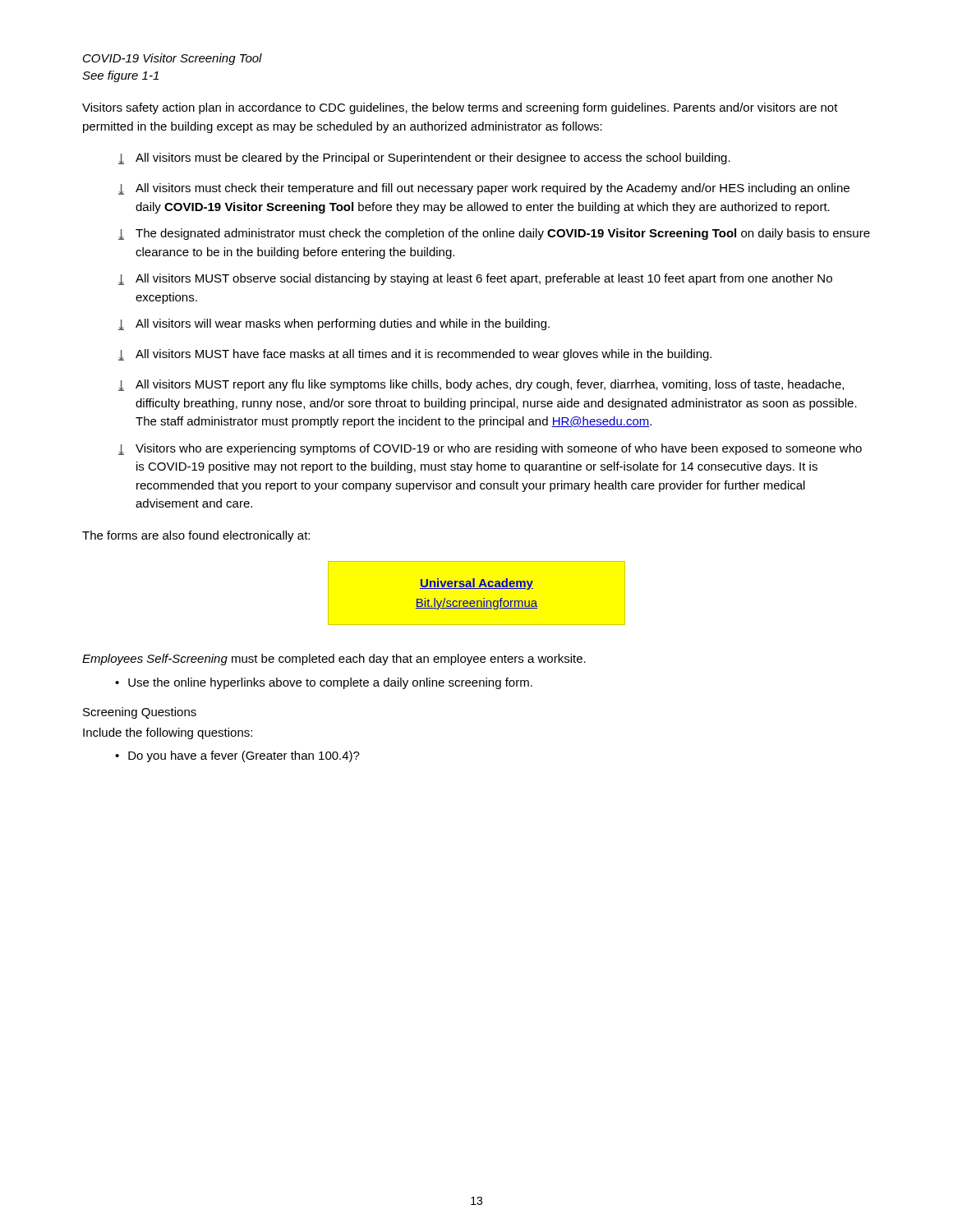Viewport: 953px width, 1232px height.
Task: Where is the passage that starts "• Use the online"?
Action: click(324, 682)
